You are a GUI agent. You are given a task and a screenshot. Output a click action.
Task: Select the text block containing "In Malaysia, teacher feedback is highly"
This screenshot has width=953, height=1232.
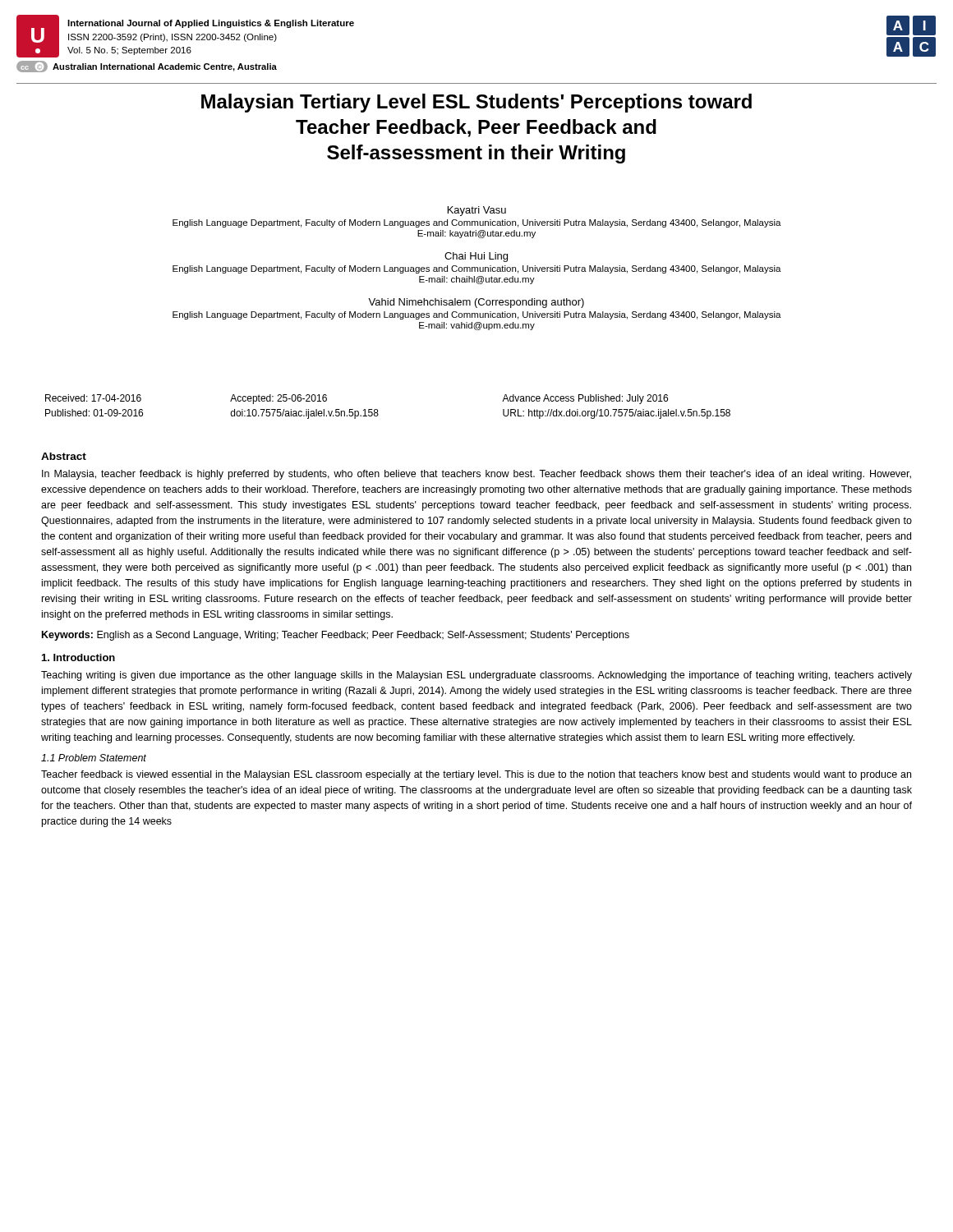476,544
